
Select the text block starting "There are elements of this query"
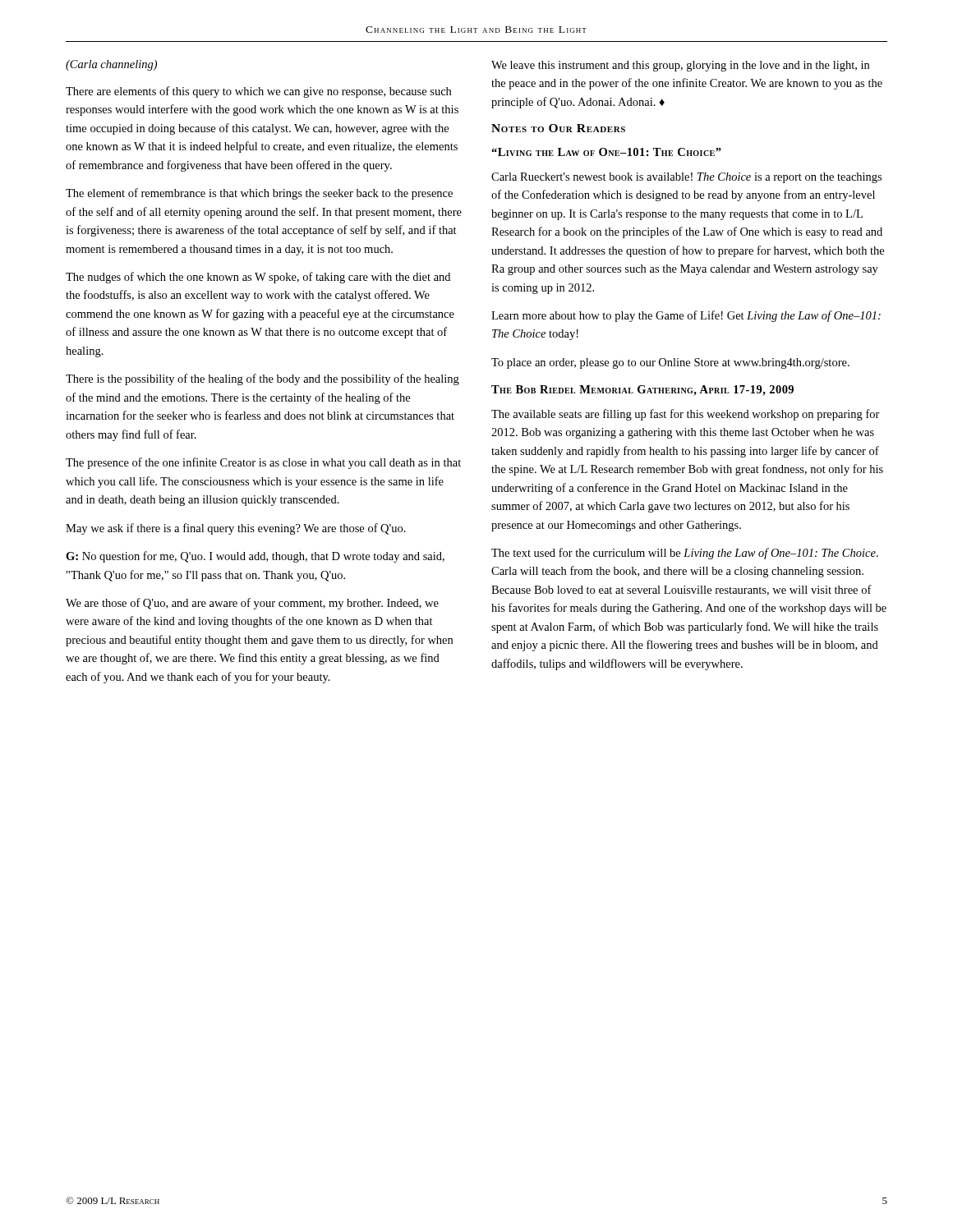point(262,128)
